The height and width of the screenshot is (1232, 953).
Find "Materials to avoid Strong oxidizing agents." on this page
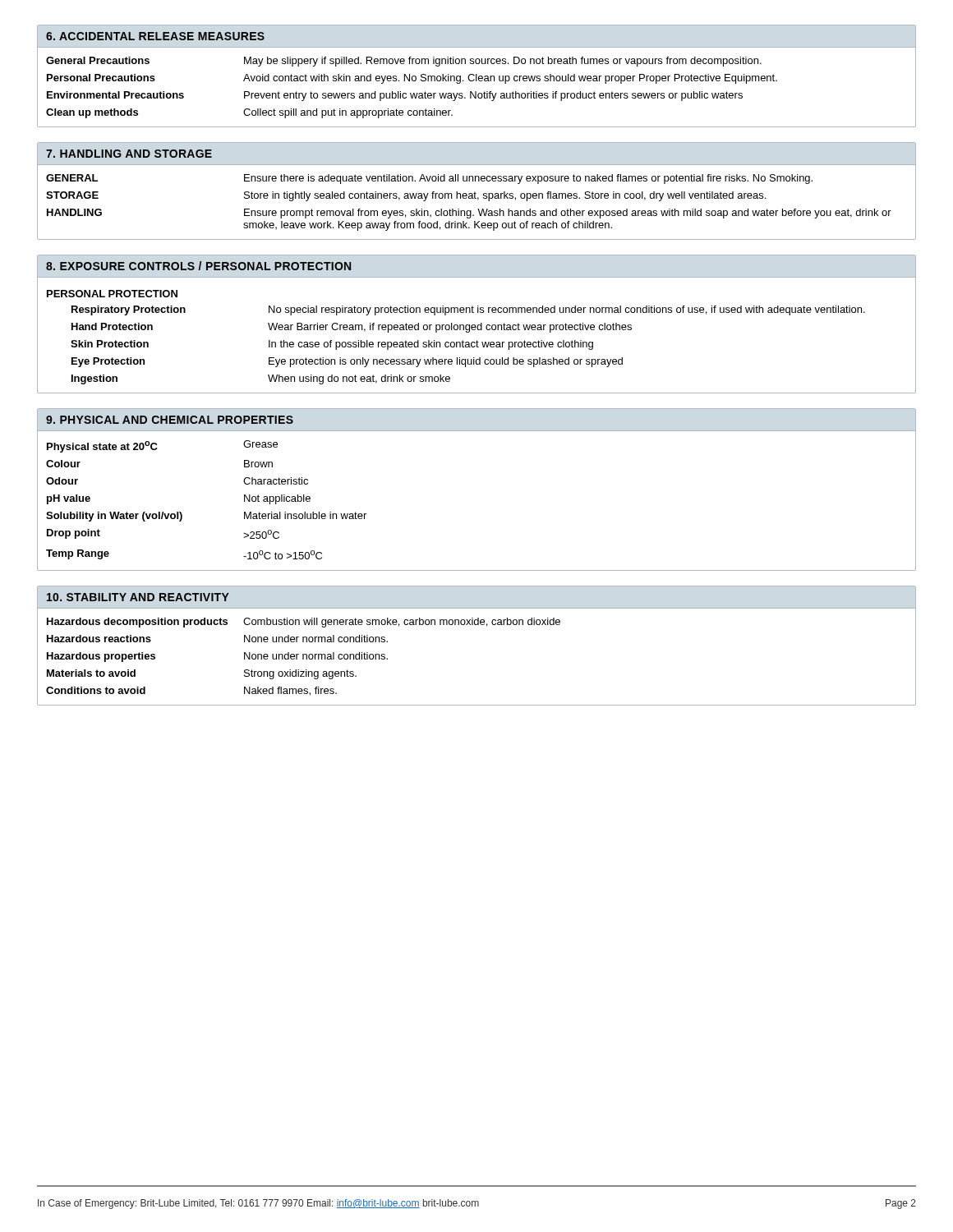89,674
